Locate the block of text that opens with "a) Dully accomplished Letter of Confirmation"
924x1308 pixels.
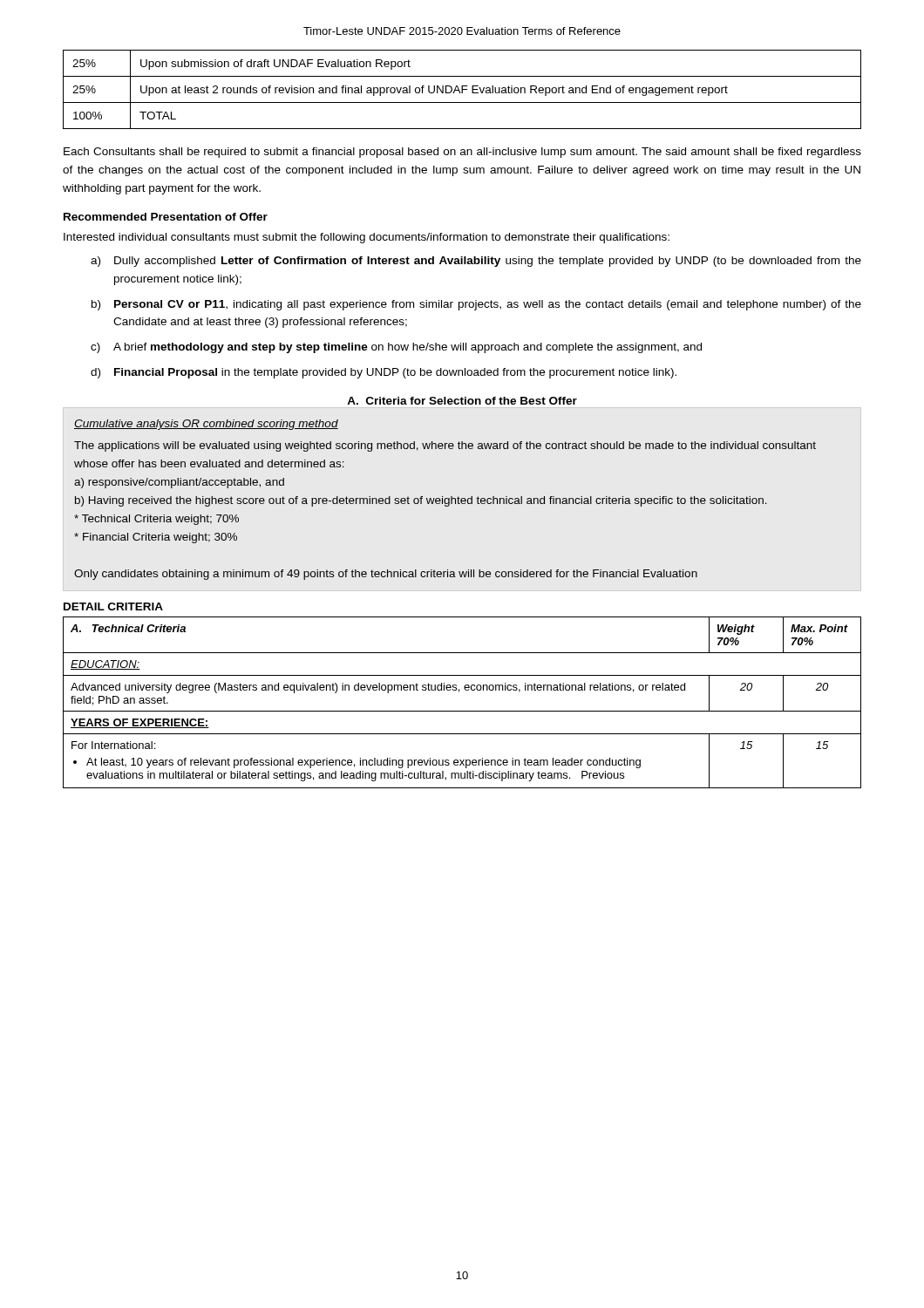[x=476, y=270]
